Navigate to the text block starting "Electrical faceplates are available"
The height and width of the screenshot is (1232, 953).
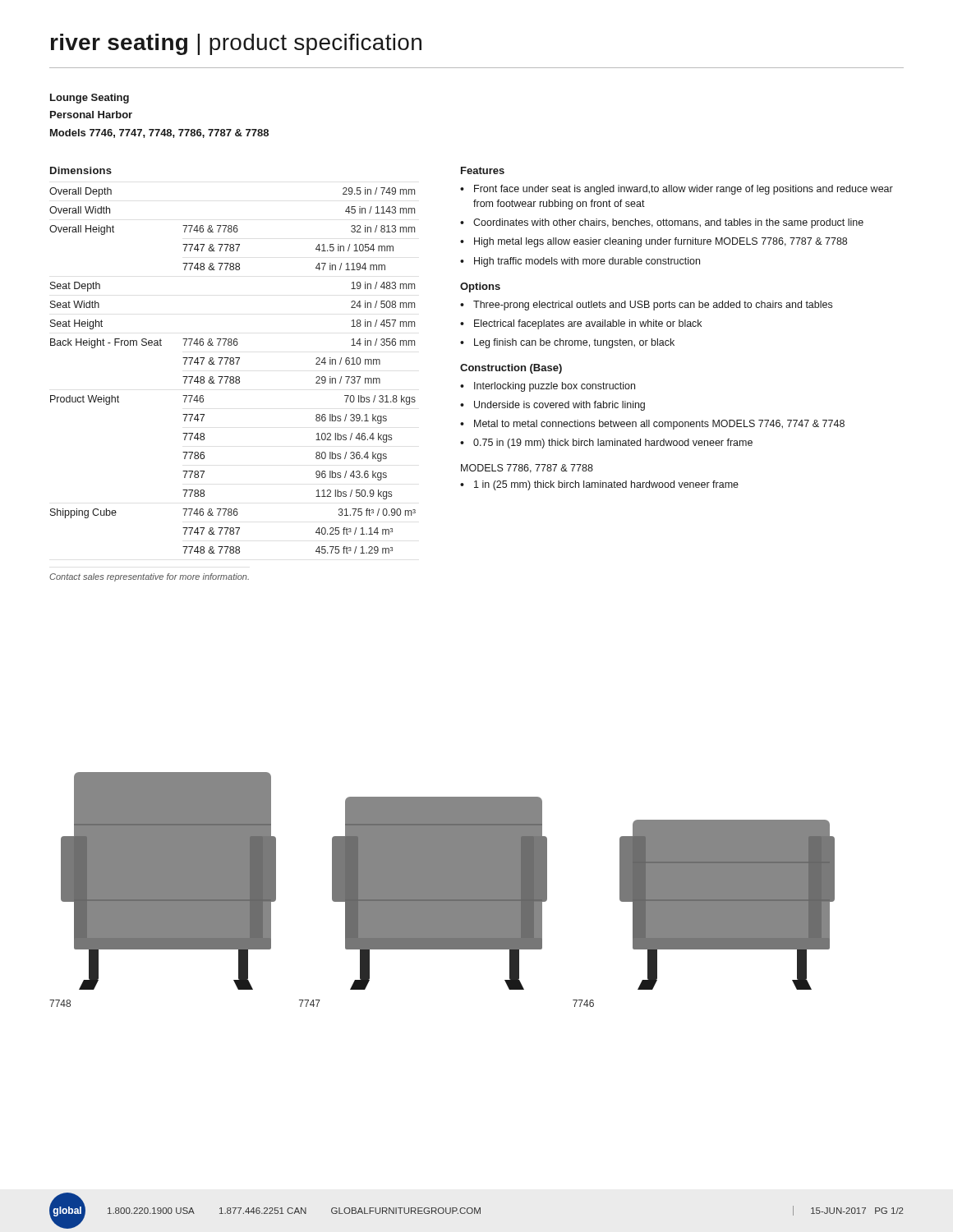(x=588, y=323)
